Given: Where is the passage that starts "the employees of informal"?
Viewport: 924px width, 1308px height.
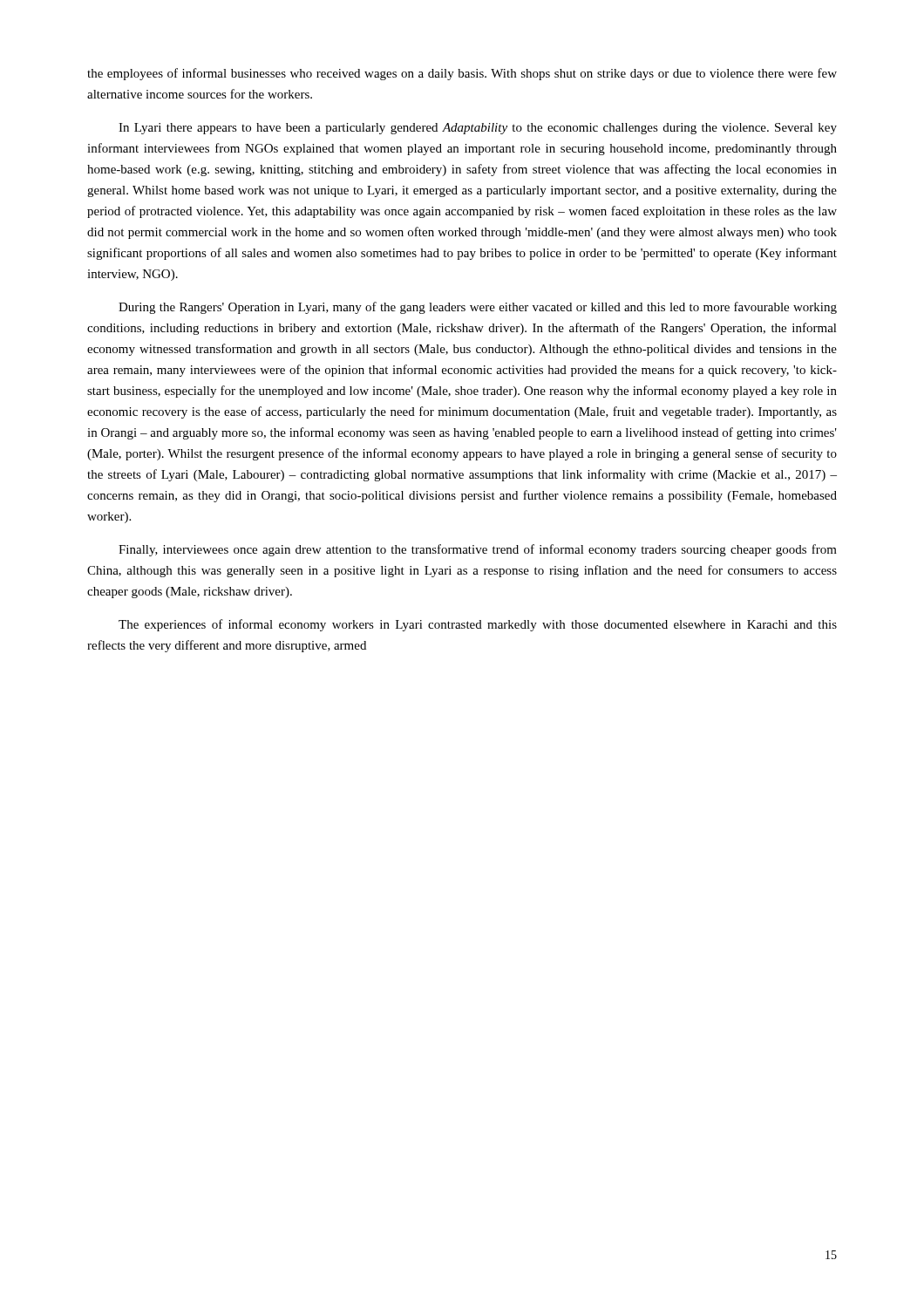Looking at the screenshot, I should click(x=462, y=84).
